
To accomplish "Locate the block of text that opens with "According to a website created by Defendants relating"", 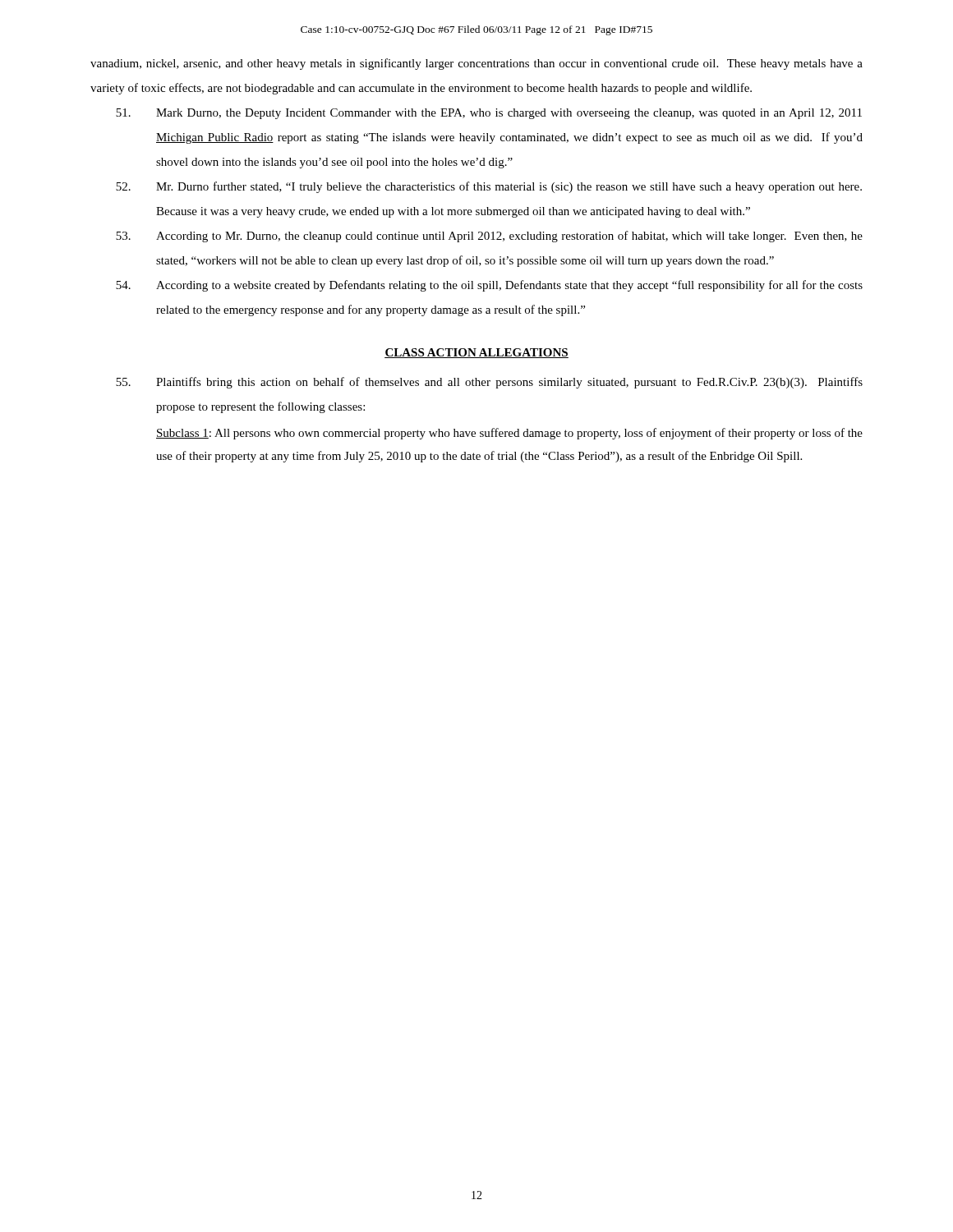I will [x=476, y=297].
